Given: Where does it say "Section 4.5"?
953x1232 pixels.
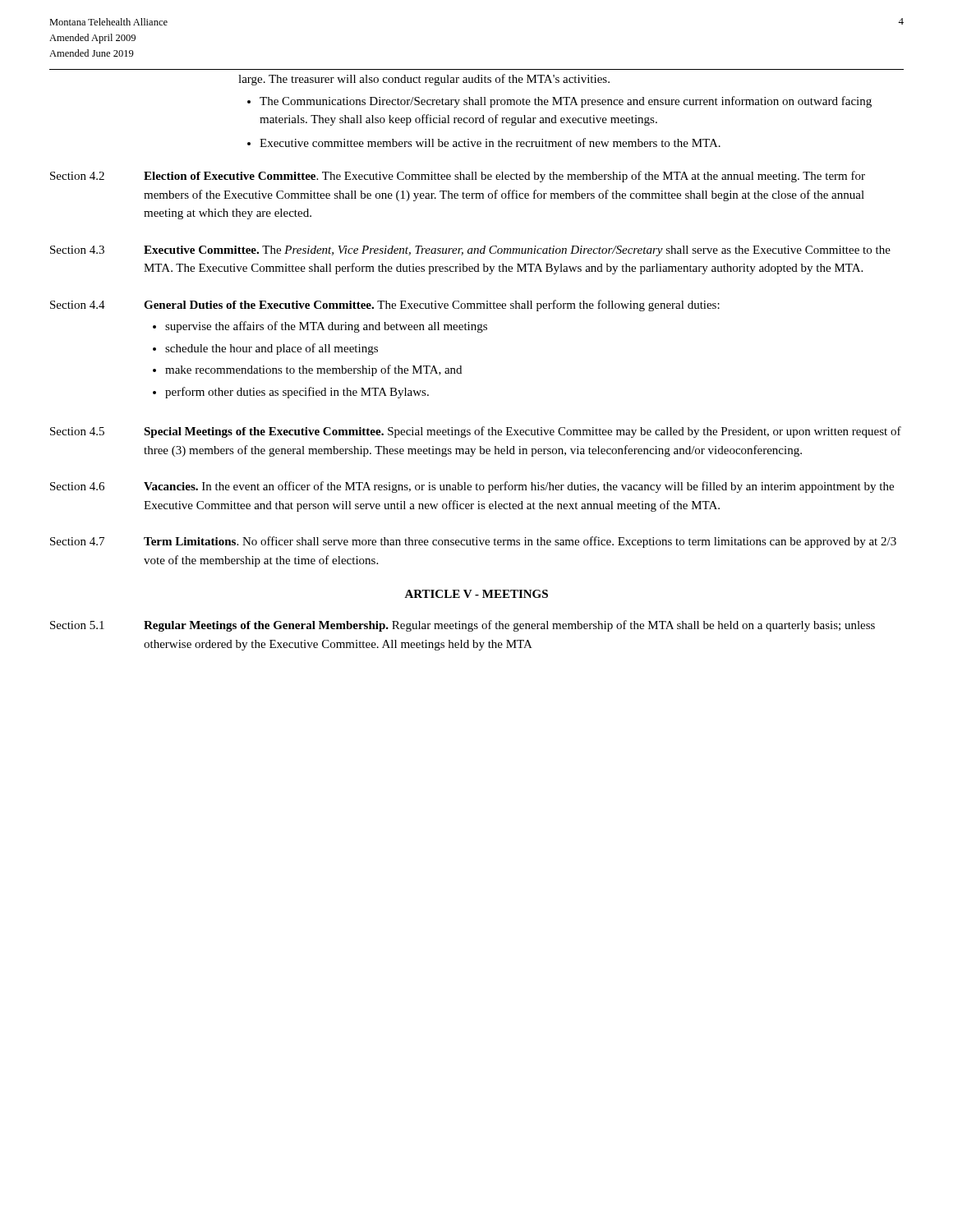Looking at the screenshot, I should coord(77,431).
